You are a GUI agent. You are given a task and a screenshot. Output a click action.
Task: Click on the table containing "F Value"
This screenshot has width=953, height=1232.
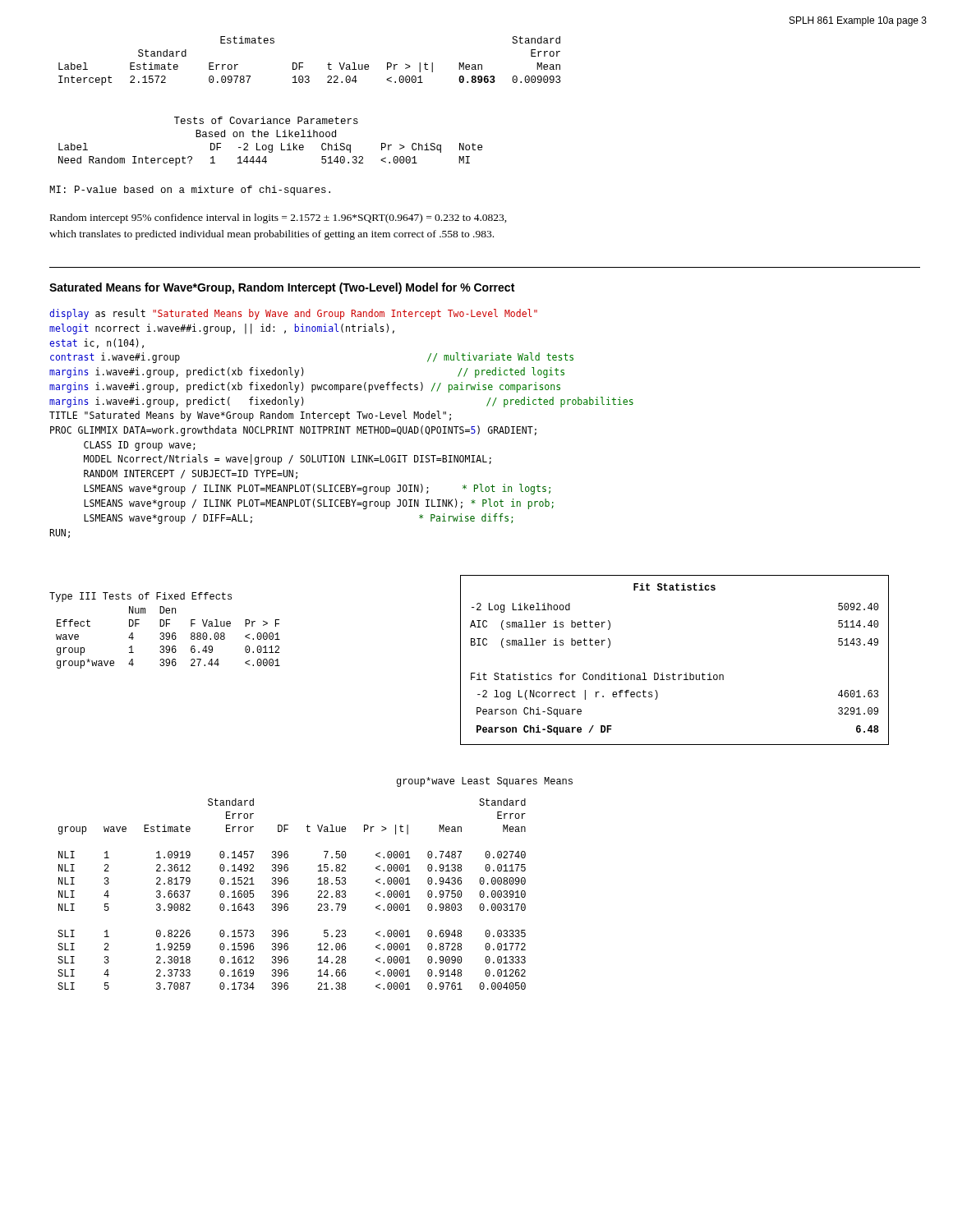point(168,631)
